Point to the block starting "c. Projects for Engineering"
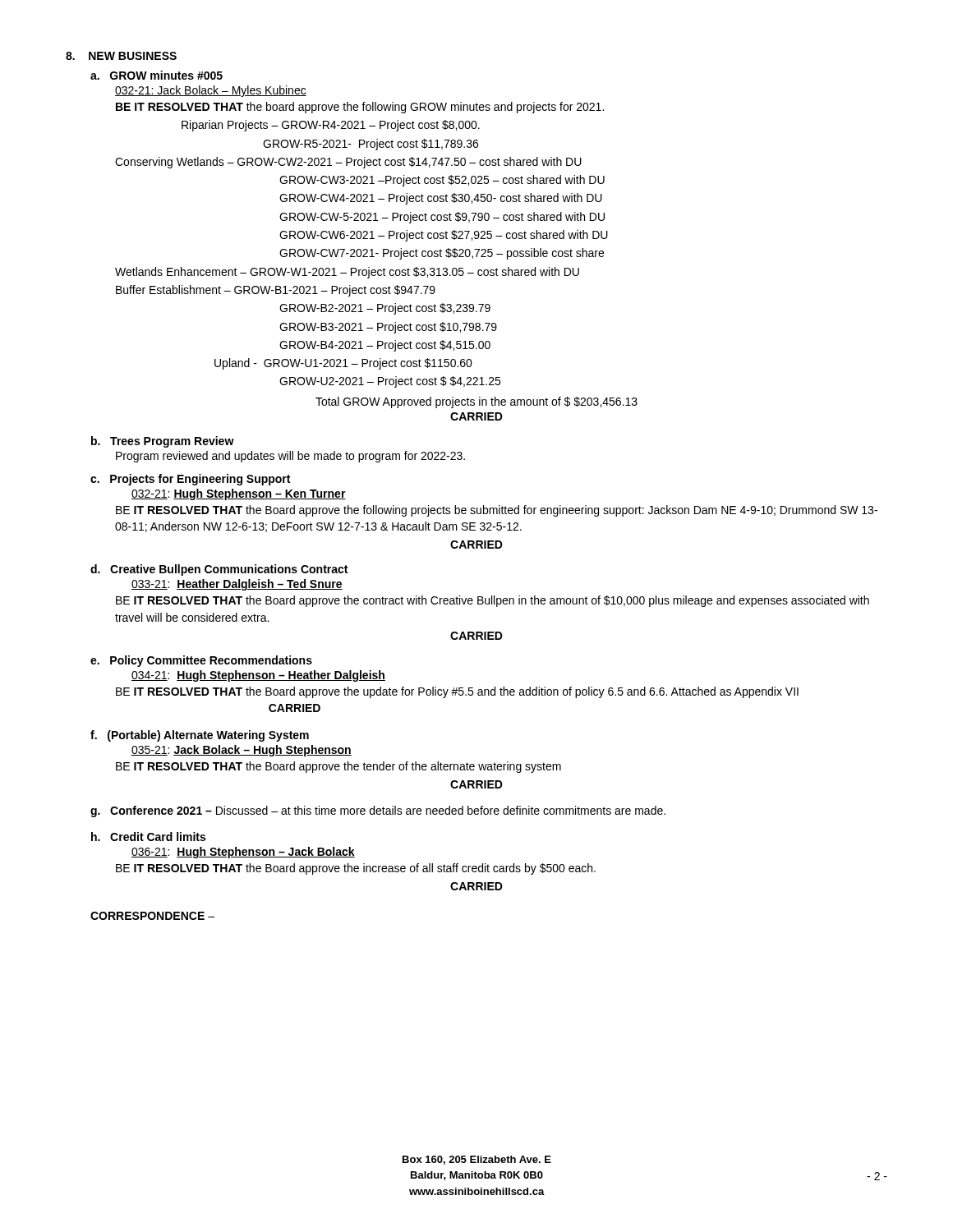Screen dimensions: 1232x953 pos(190,479)
